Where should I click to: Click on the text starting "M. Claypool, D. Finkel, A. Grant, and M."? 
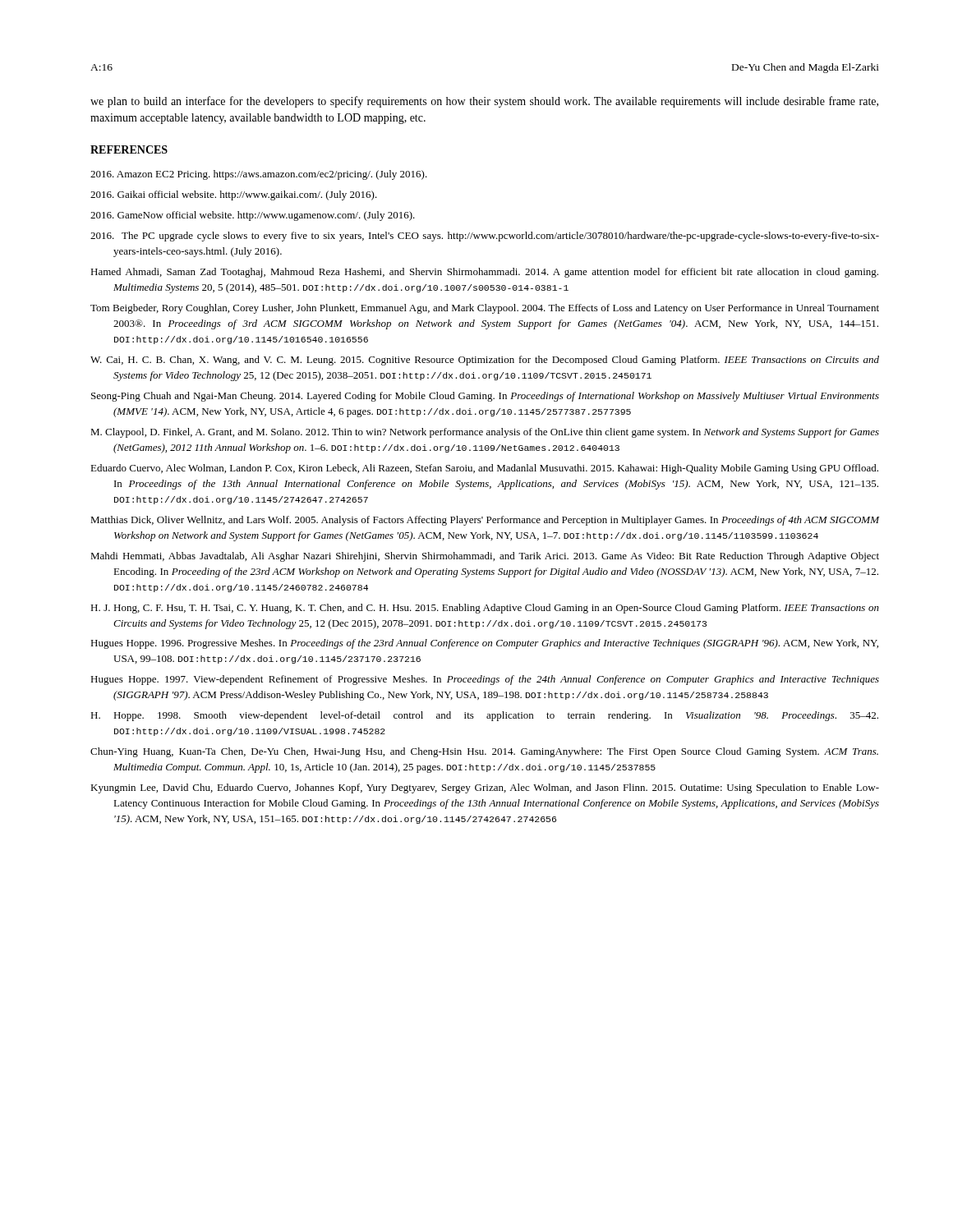tap(485, 439)
